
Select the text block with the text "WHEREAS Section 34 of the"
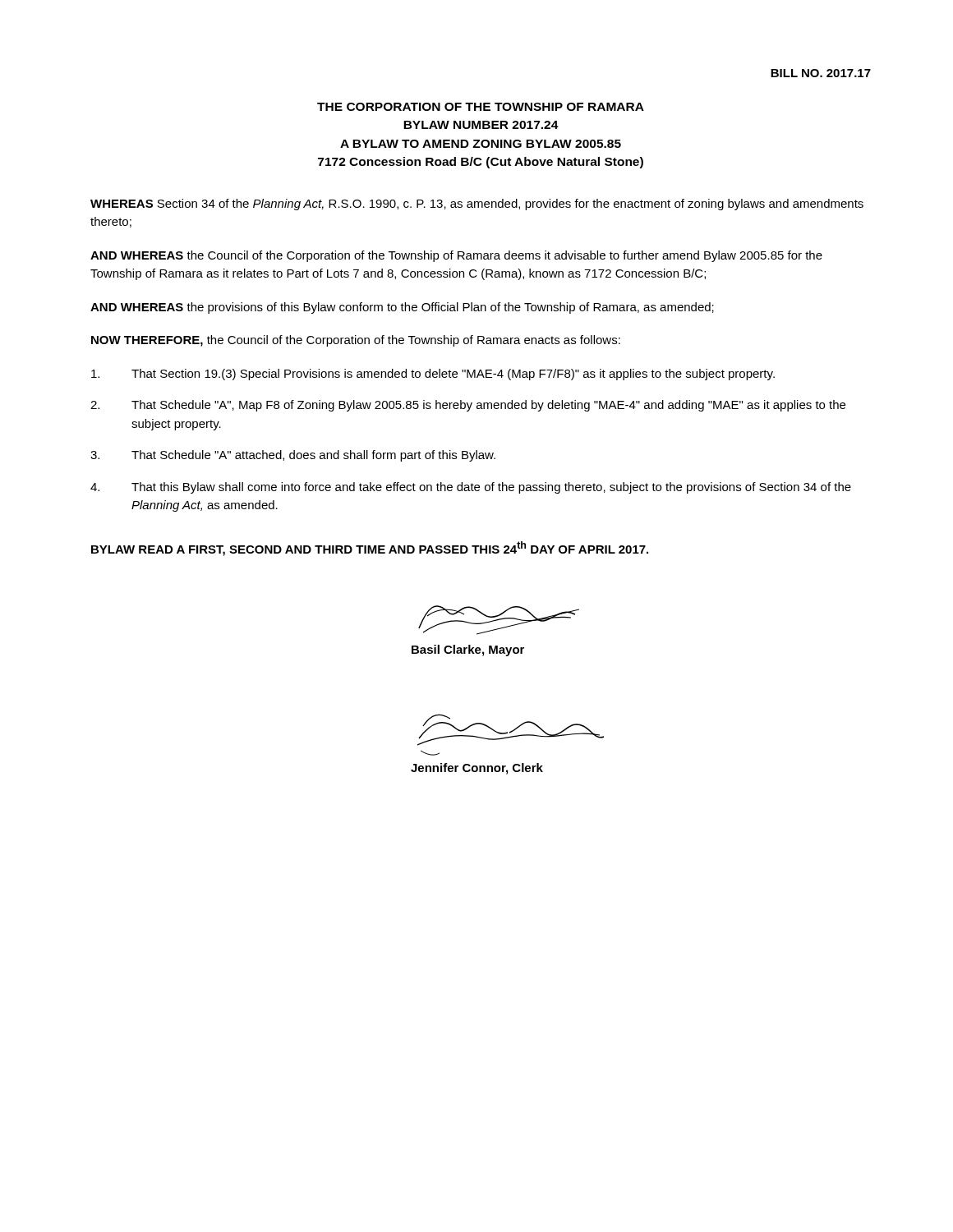[477, 212]
